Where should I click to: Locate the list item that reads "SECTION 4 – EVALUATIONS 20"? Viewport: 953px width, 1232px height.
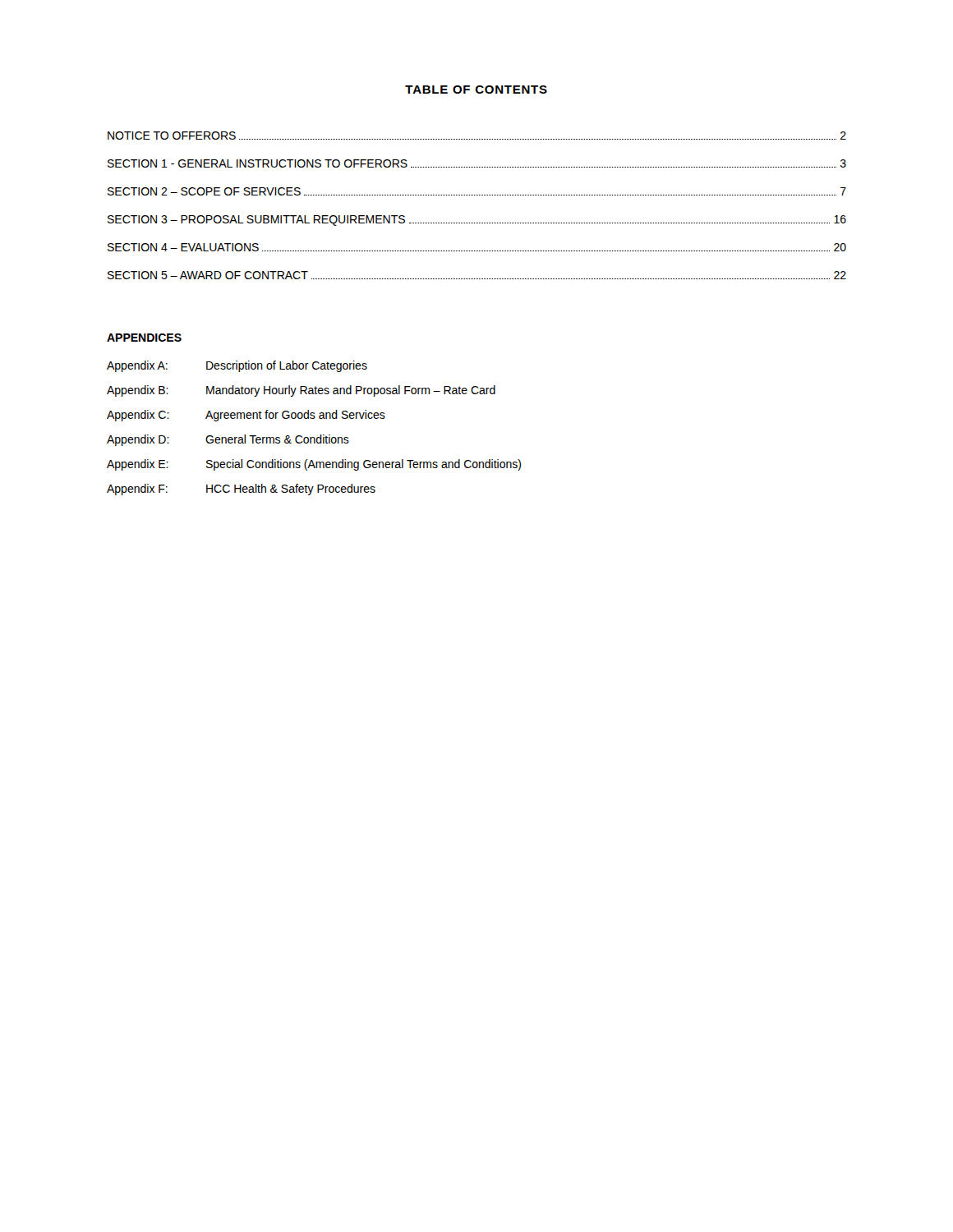click(x=476, y=247)
